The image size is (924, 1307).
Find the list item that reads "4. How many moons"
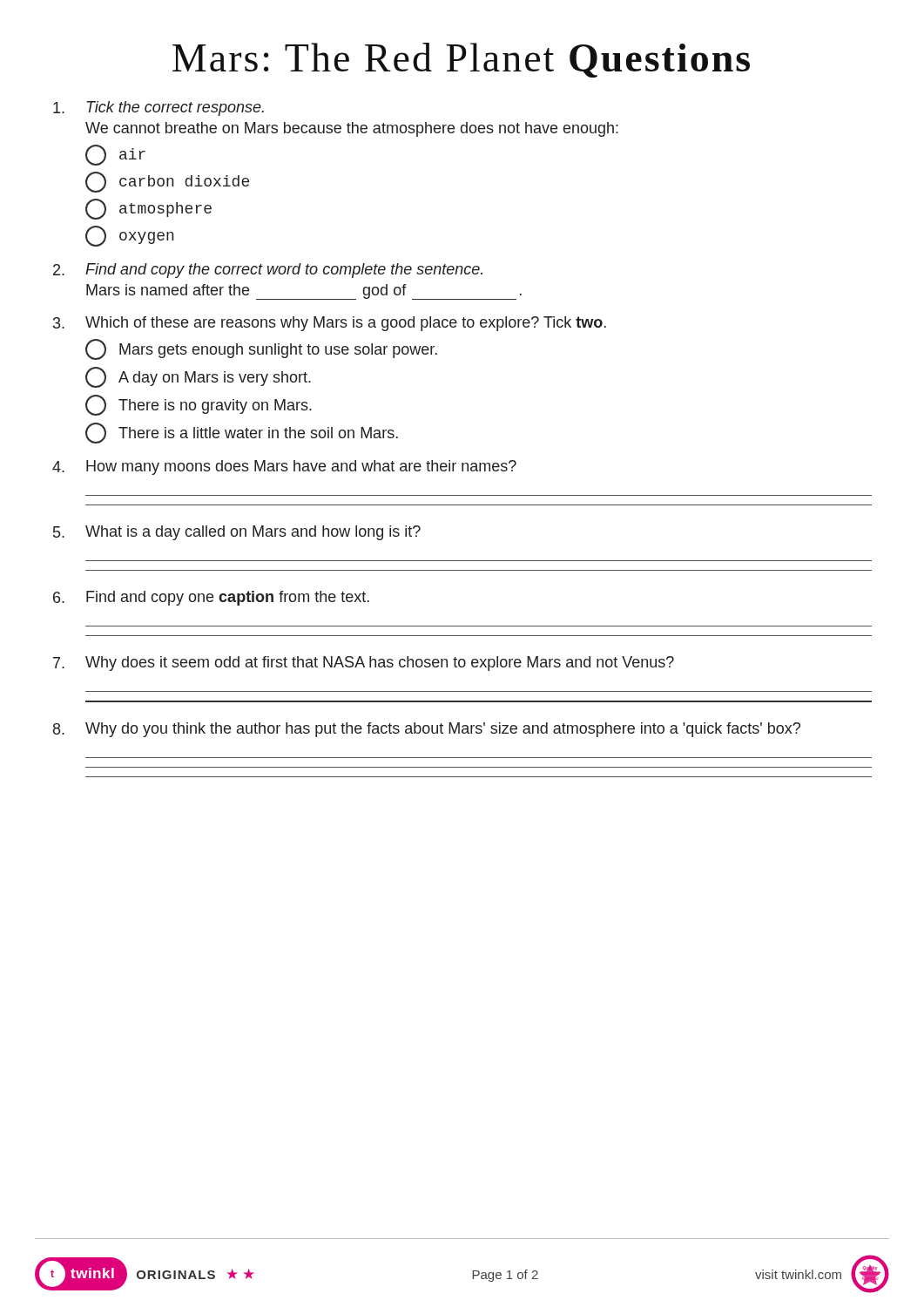[462, 486]
